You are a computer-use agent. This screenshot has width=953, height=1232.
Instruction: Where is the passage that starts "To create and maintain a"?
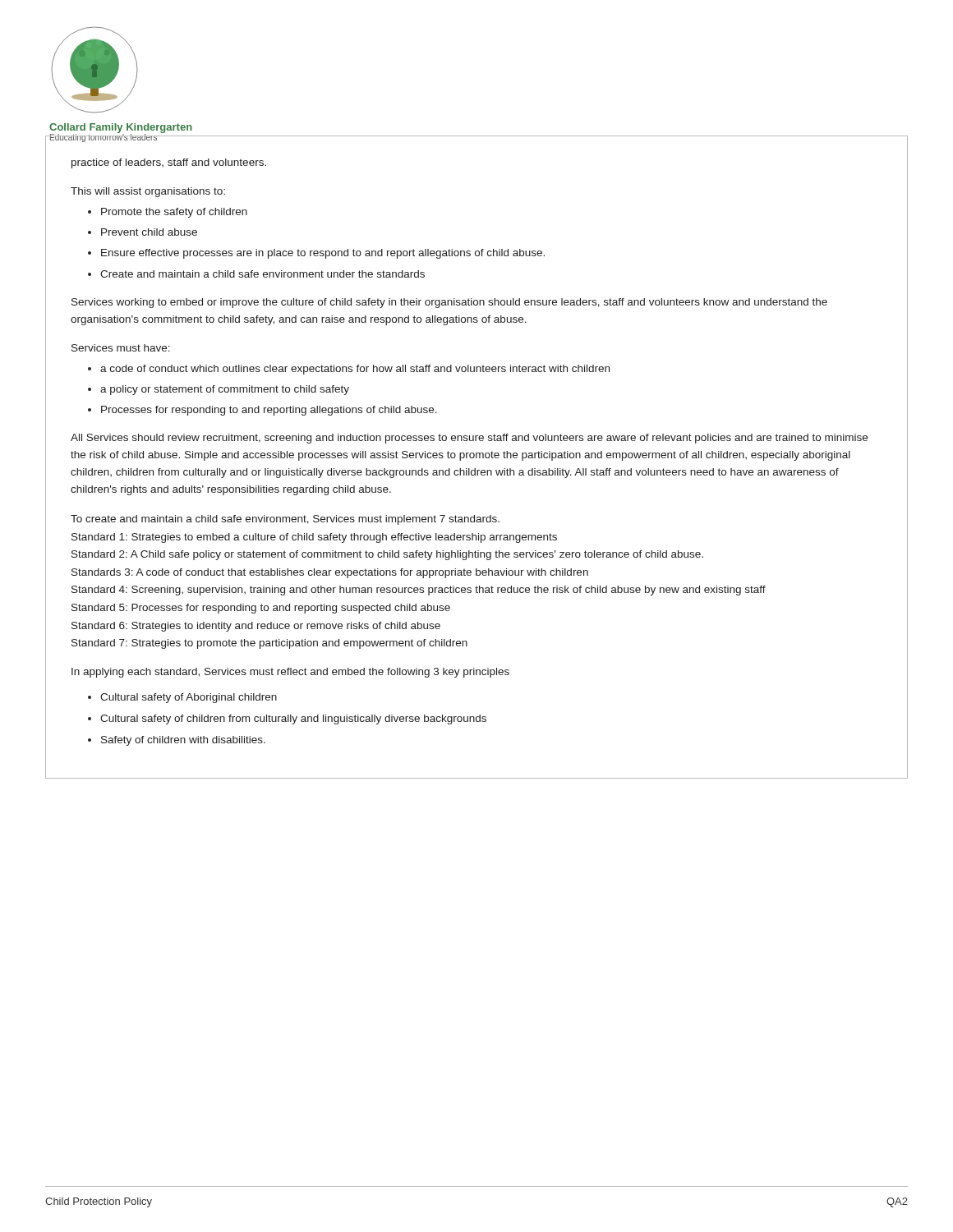[418, 581]
